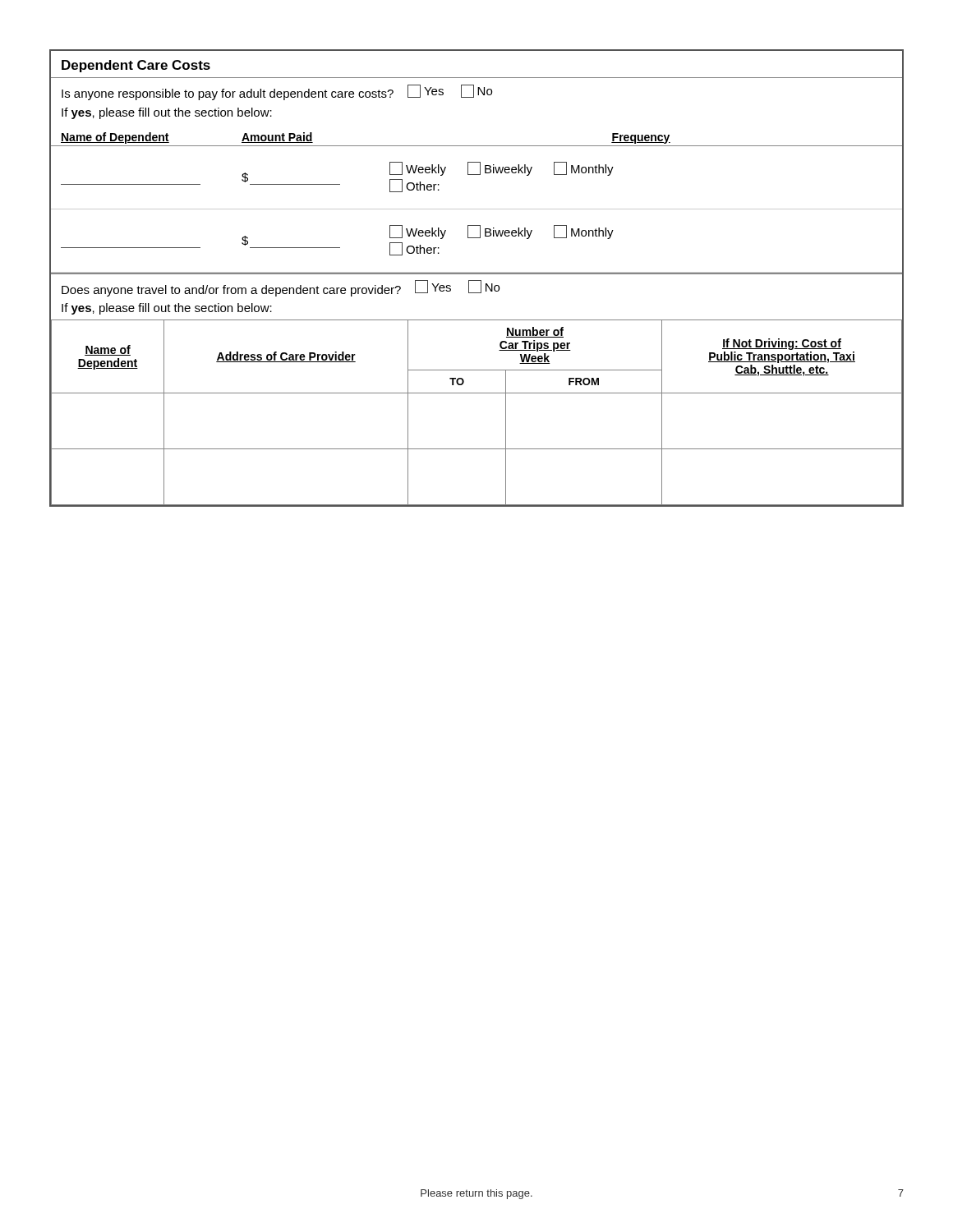Locate the section header that opens with "Dependent Care Costs Is anyone responsible"
Viewport: 953px width, 1232px height.
(476, 278)
